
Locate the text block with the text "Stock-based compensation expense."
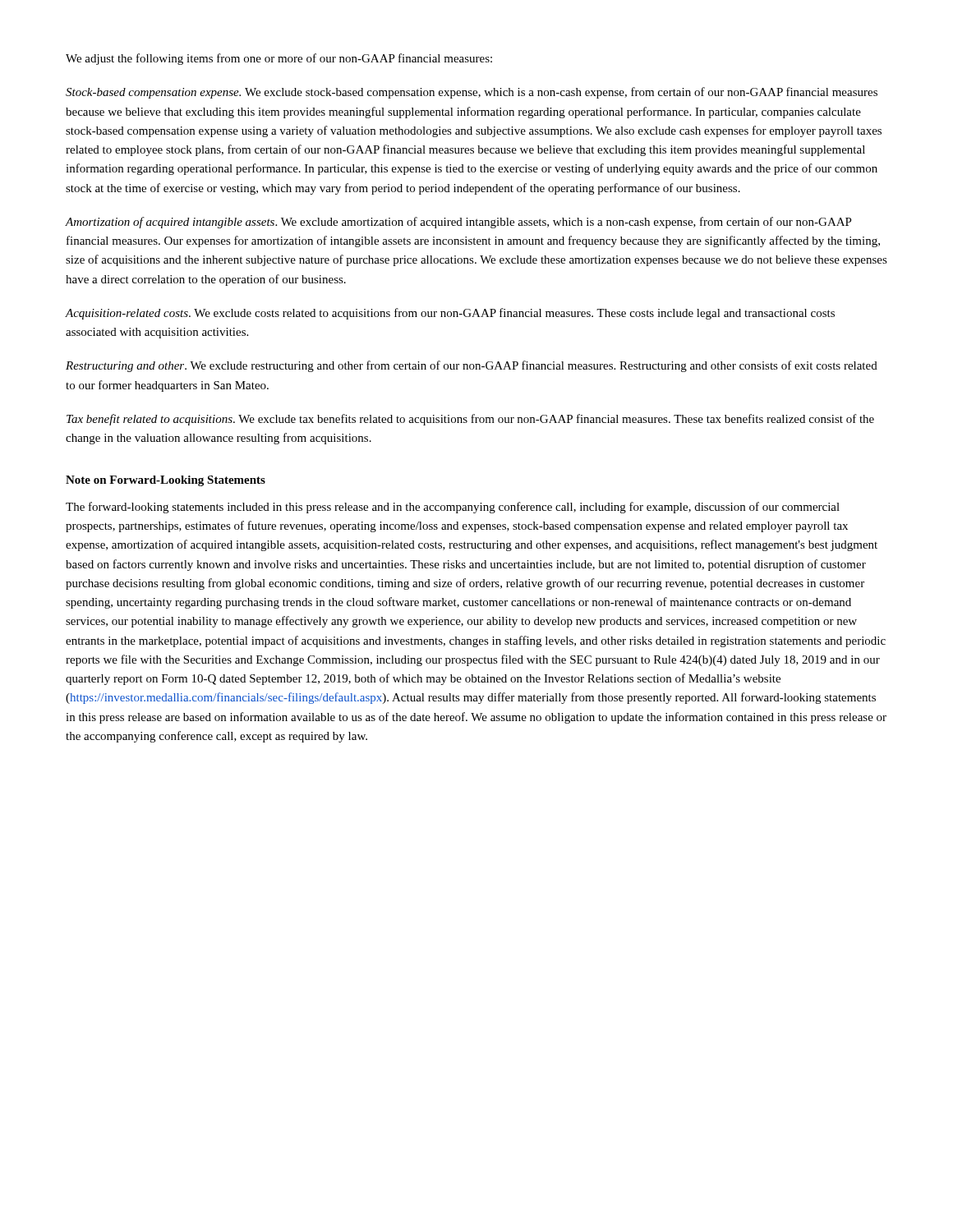[x=474, y=140]
